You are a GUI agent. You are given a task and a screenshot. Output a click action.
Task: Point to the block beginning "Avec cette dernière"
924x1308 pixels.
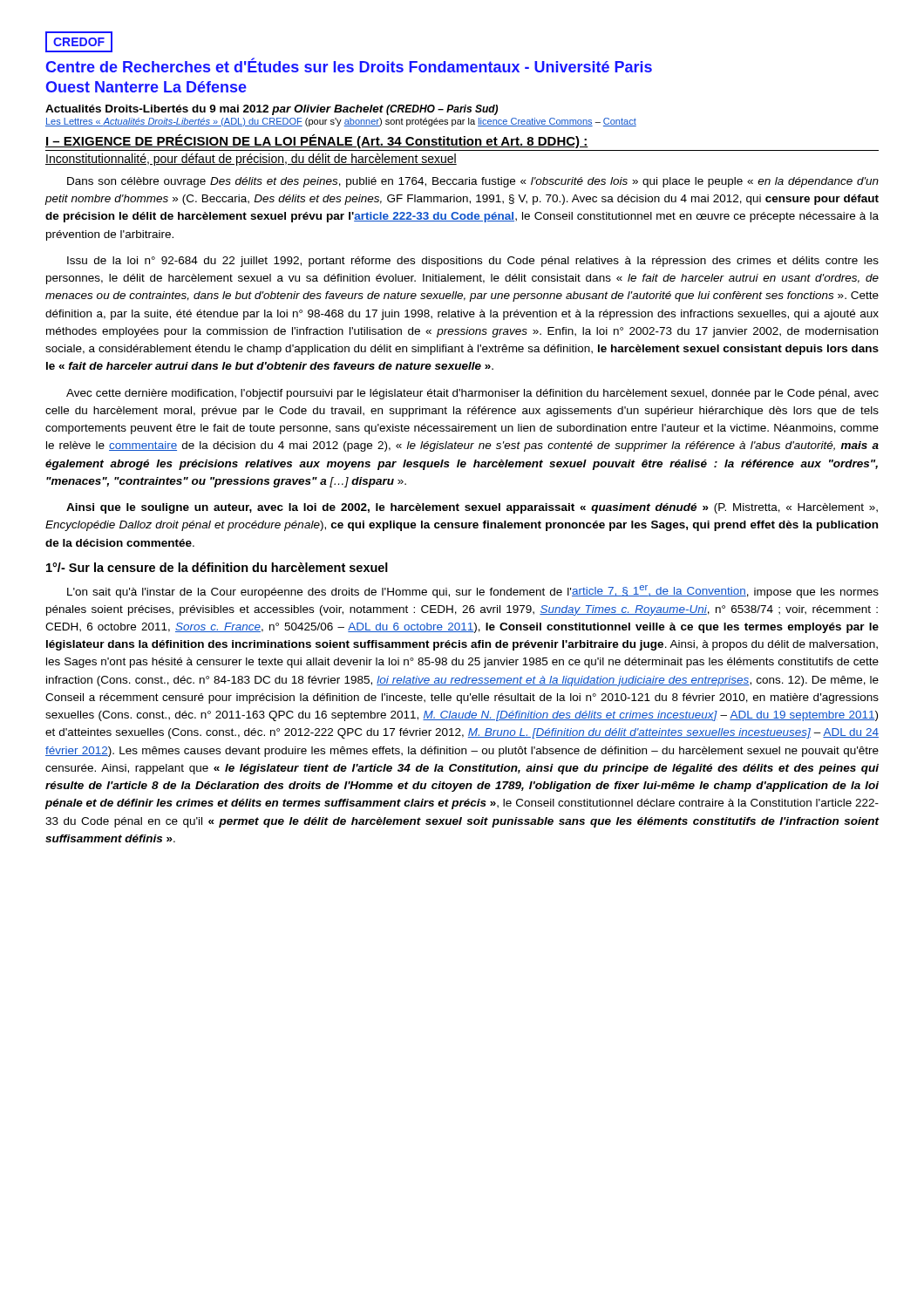(x=462, y=437)
